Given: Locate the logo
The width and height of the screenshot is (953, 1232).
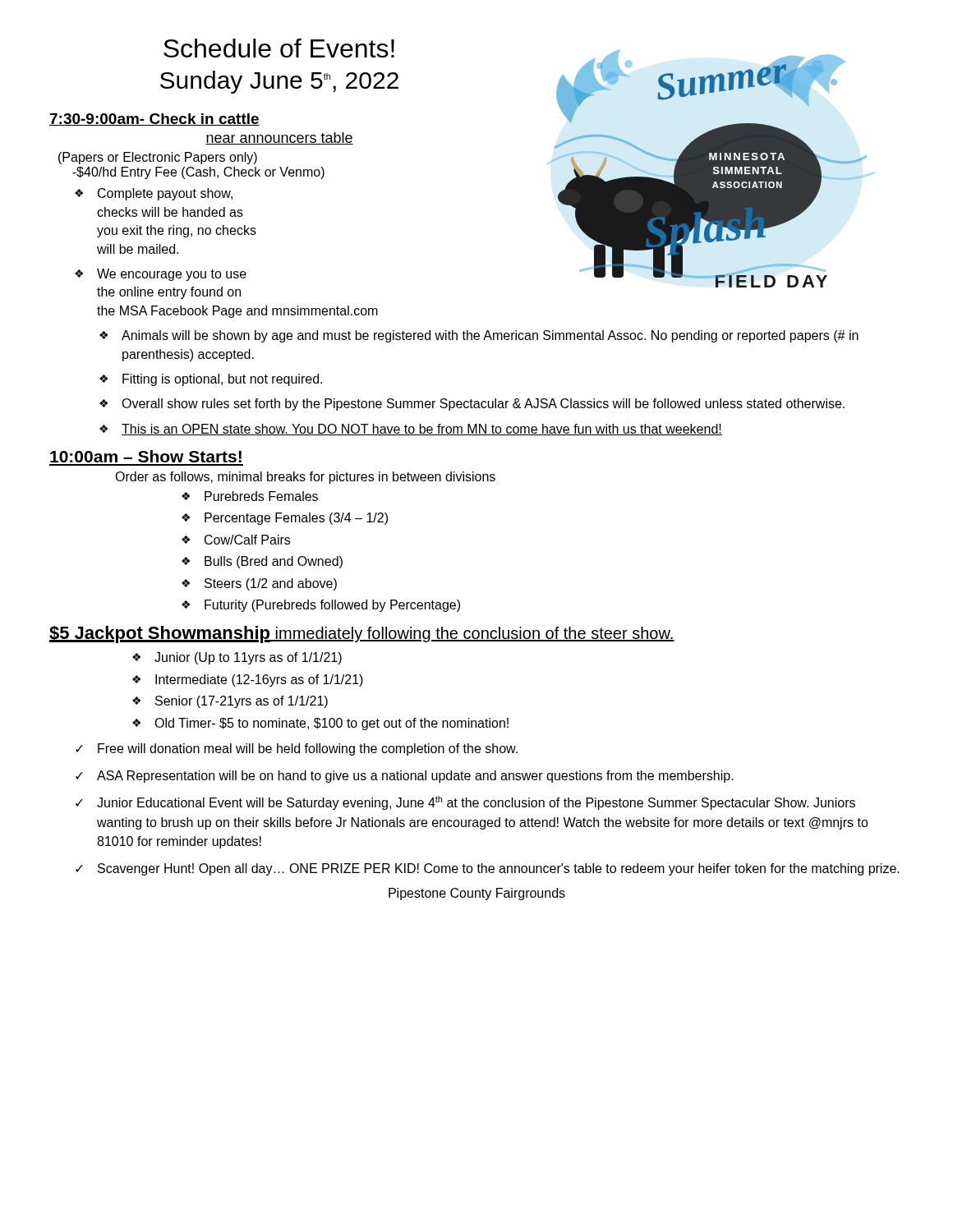Looking at the screenshot, I should pyautogui.click(x=707, y=172).
